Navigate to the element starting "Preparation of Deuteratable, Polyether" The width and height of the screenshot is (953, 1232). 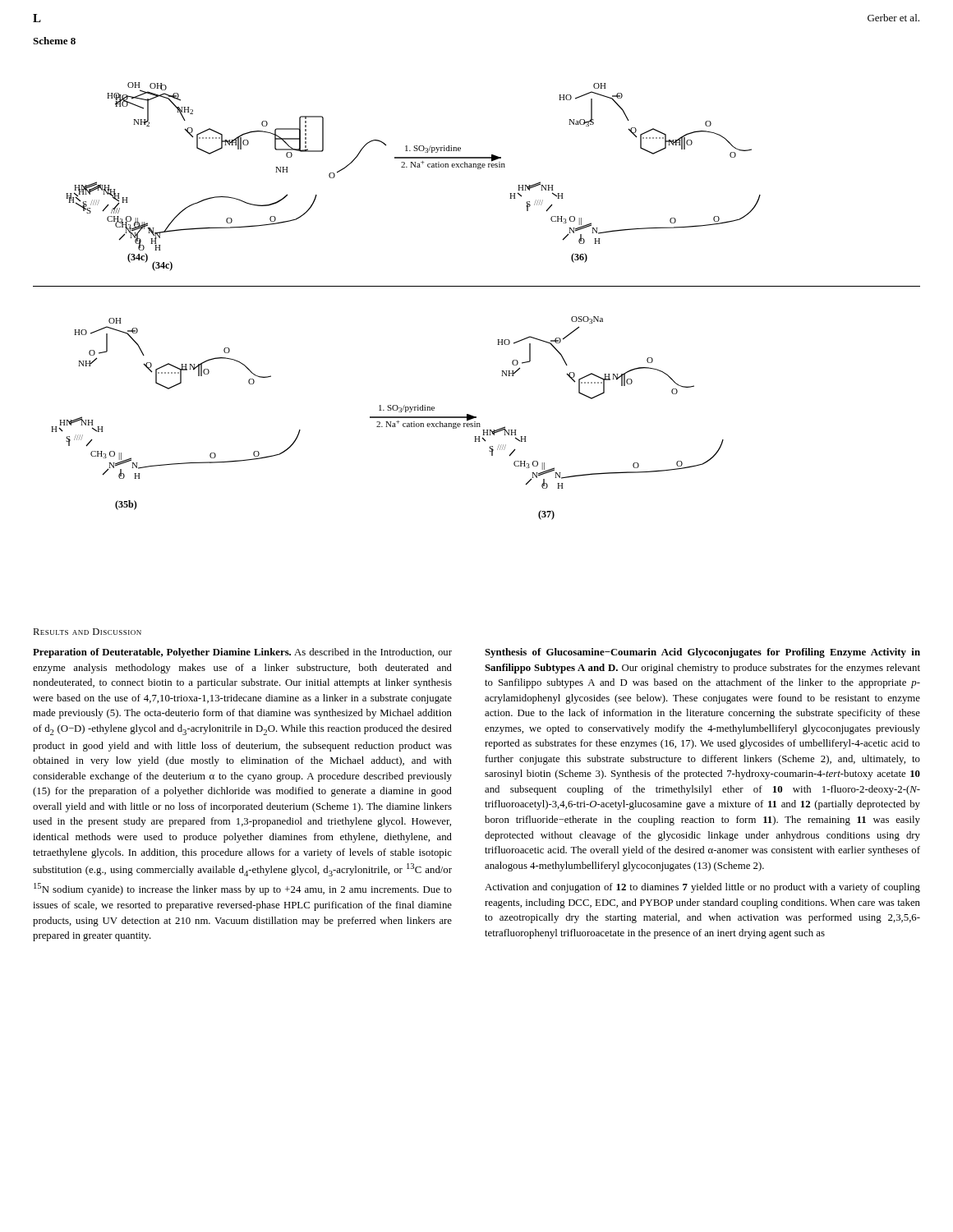[x=242, y=794]
